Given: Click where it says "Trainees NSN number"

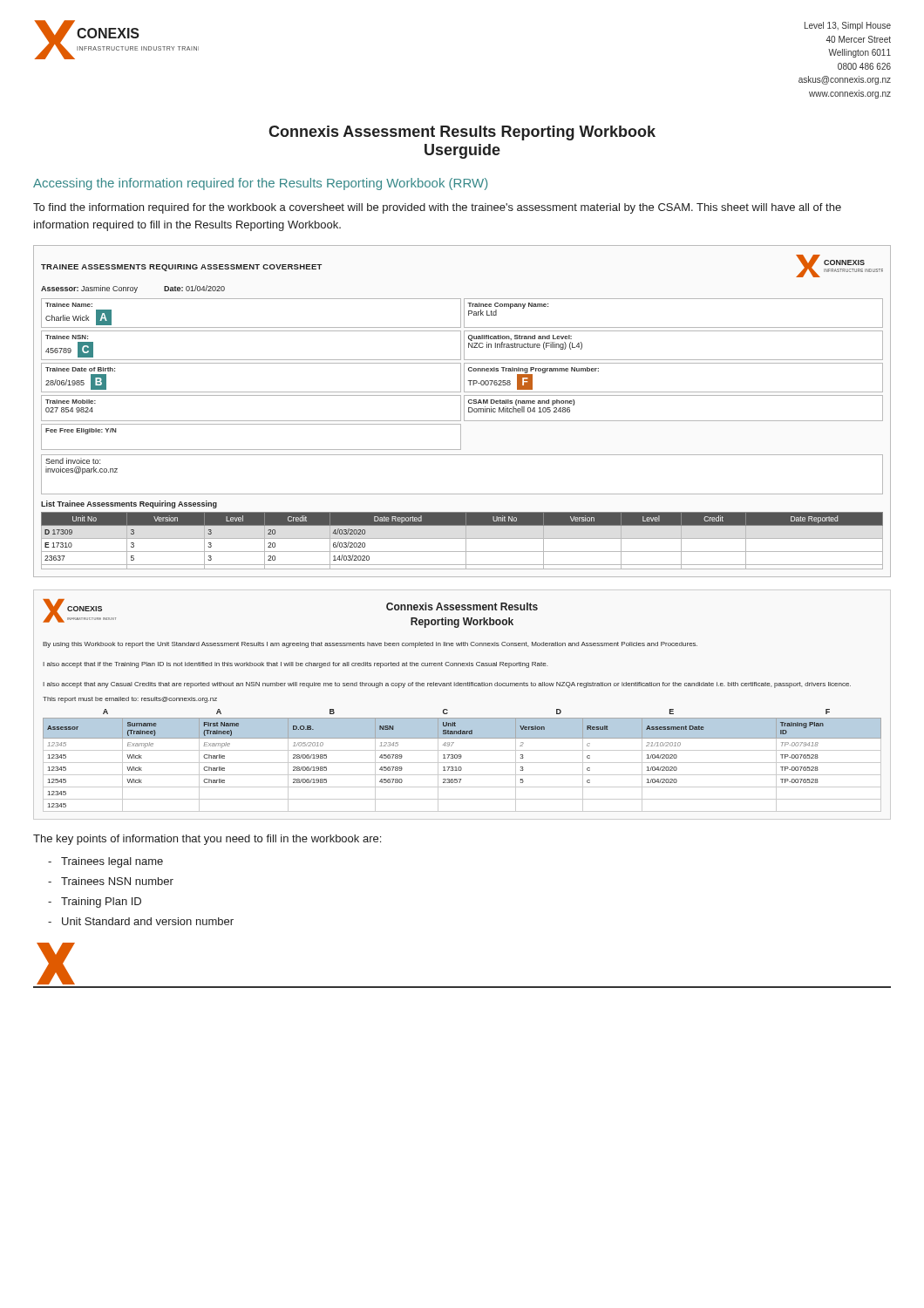Looking at the screenshot, I should (x=117, y=881).
